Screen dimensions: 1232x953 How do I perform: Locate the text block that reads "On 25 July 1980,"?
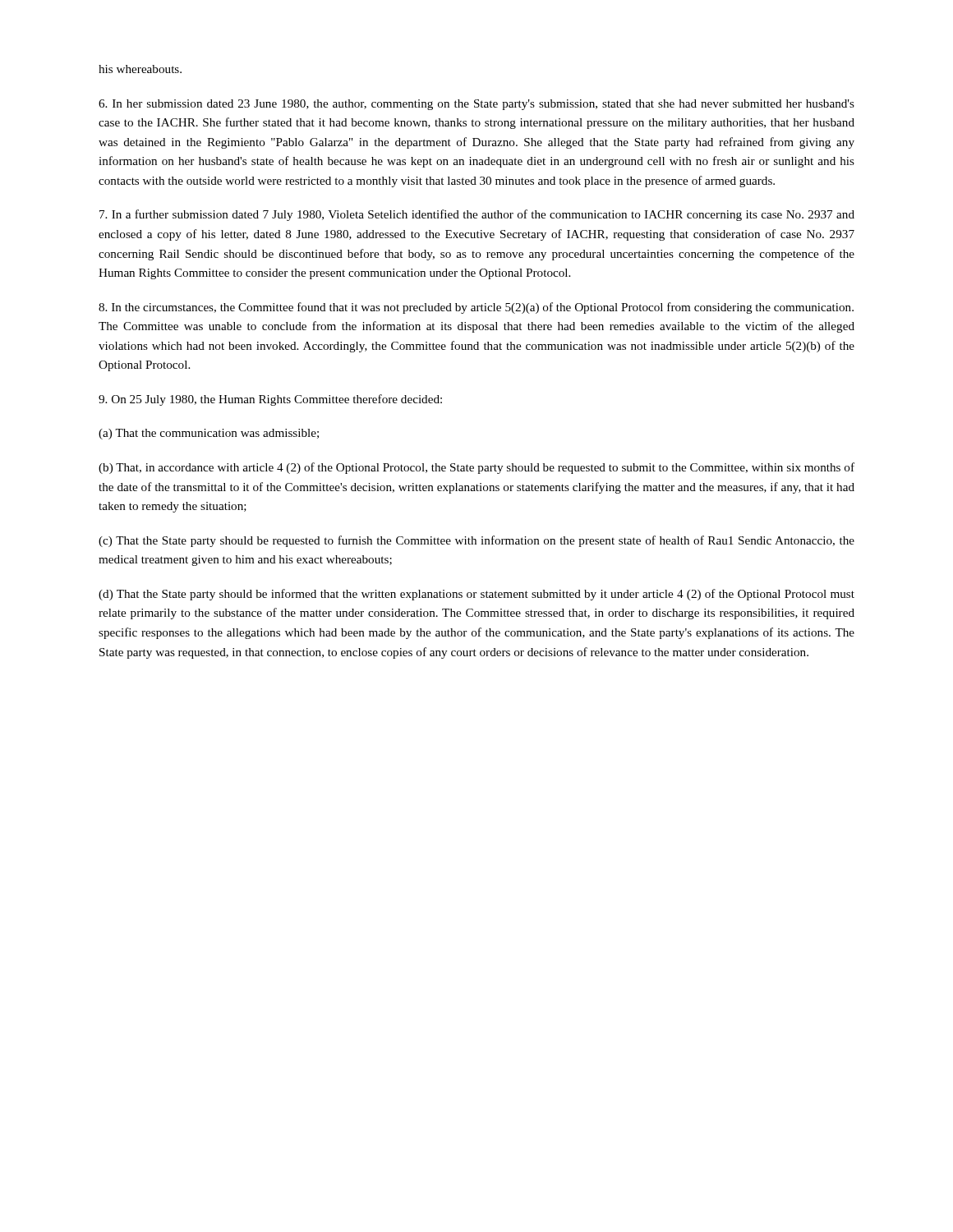tap(271, 399)
